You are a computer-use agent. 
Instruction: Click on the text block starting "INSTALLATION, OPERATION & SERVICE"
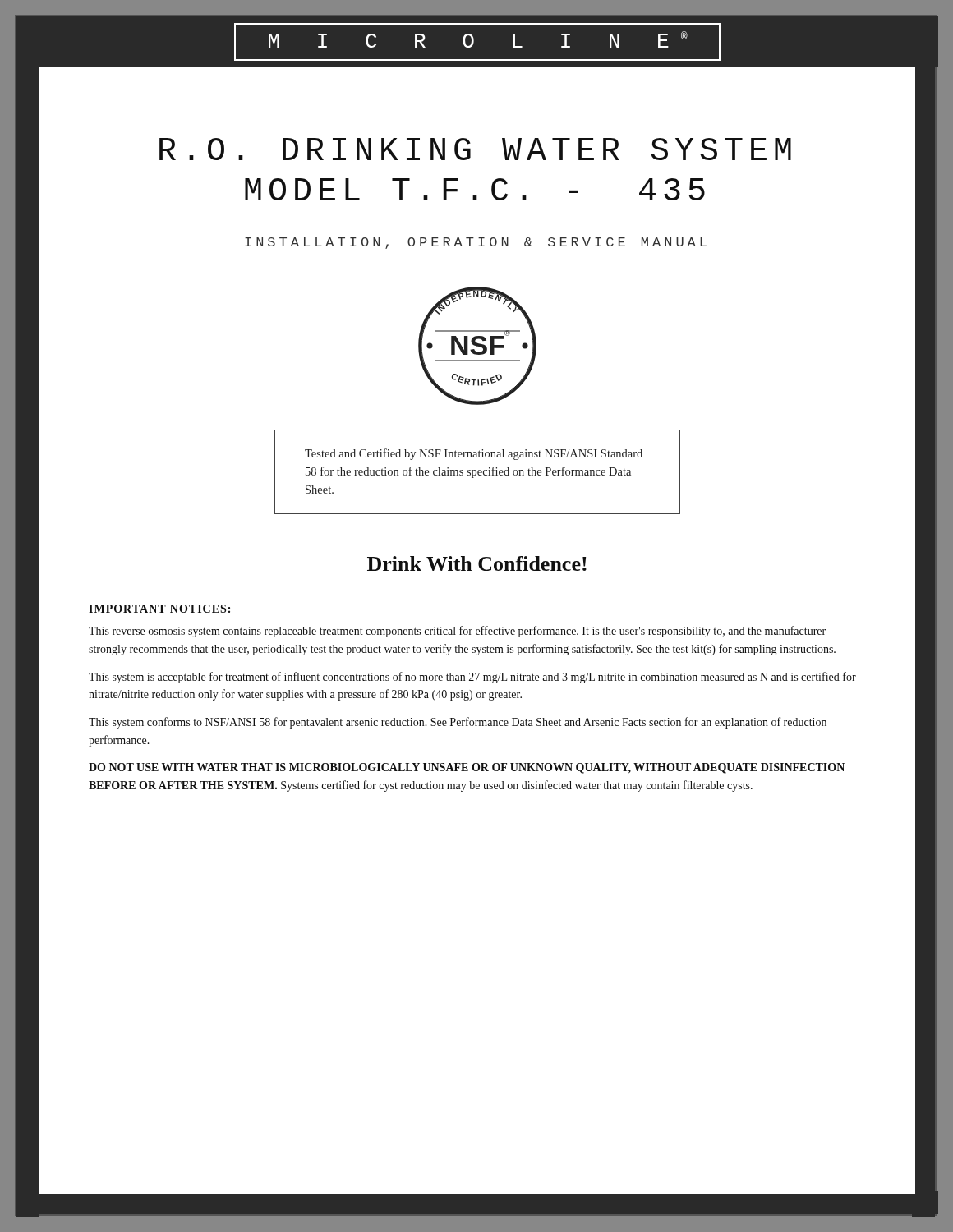pos(477,243)
